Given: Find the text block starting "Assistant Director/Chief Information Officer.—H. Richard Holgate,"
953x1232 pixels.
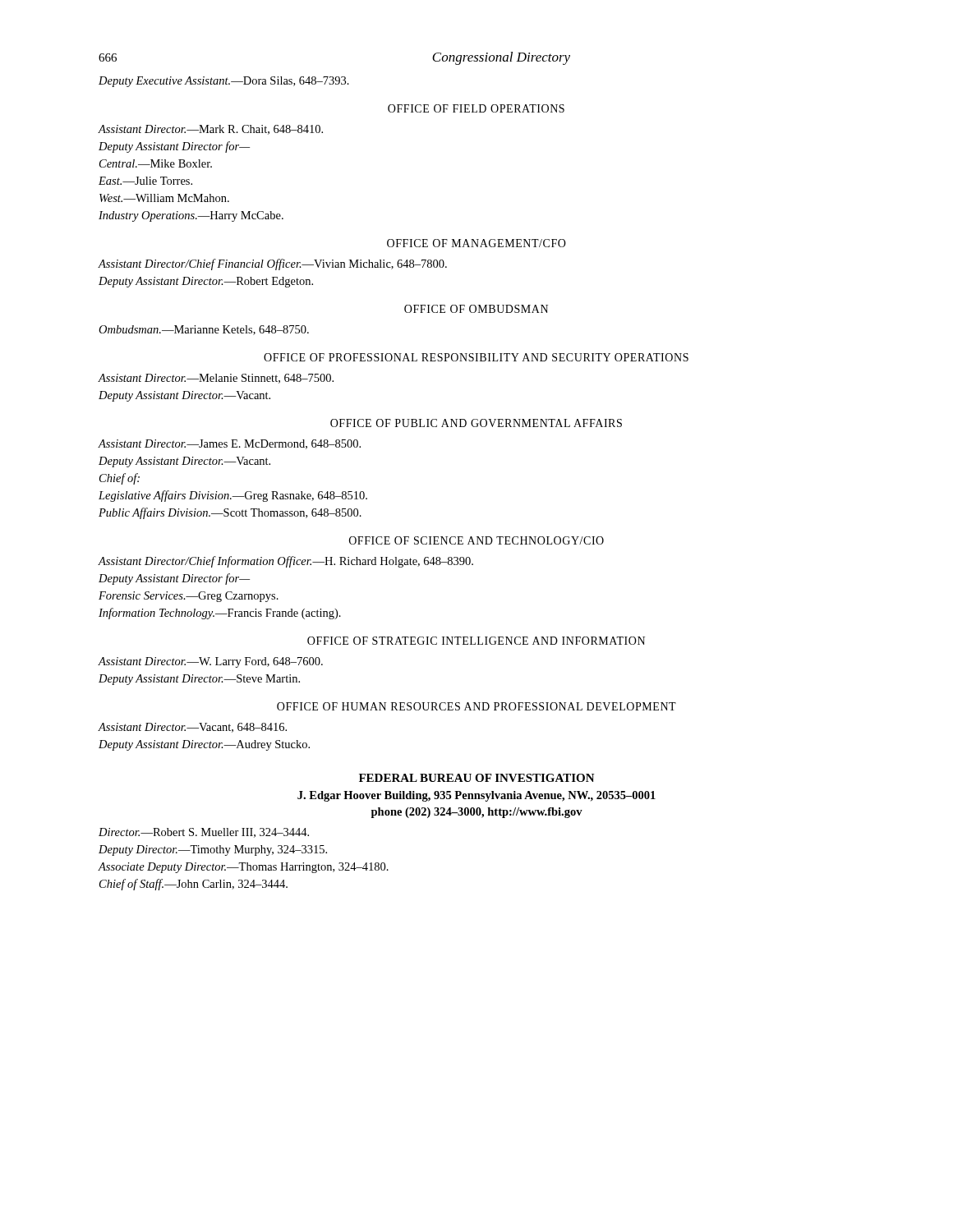Looking at the screenshot, I should [285, 562].
